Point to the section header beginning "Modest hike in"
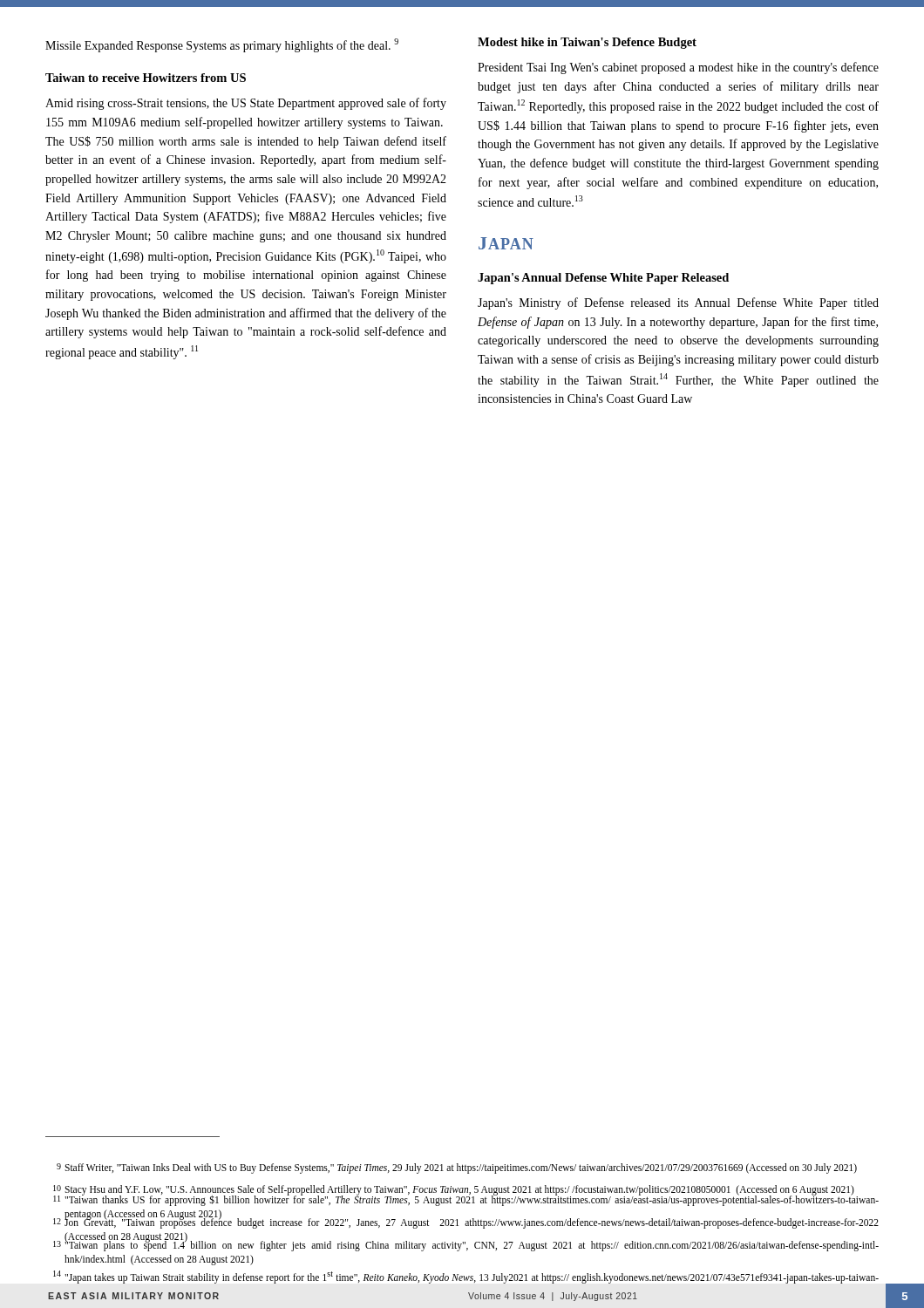 587,42
